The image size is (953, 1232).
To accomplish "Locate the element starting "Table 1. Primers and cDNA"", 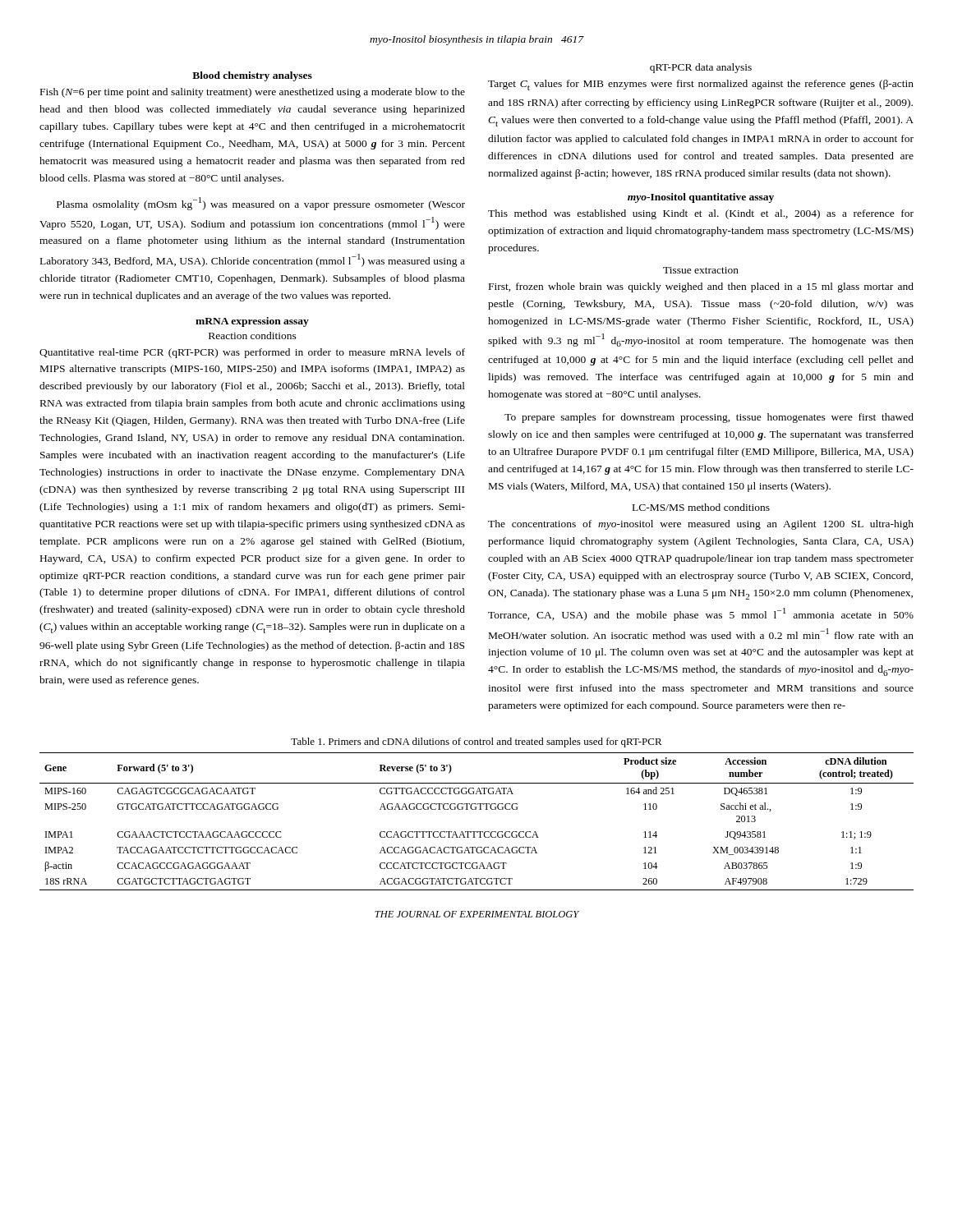I will click(476, 741).
